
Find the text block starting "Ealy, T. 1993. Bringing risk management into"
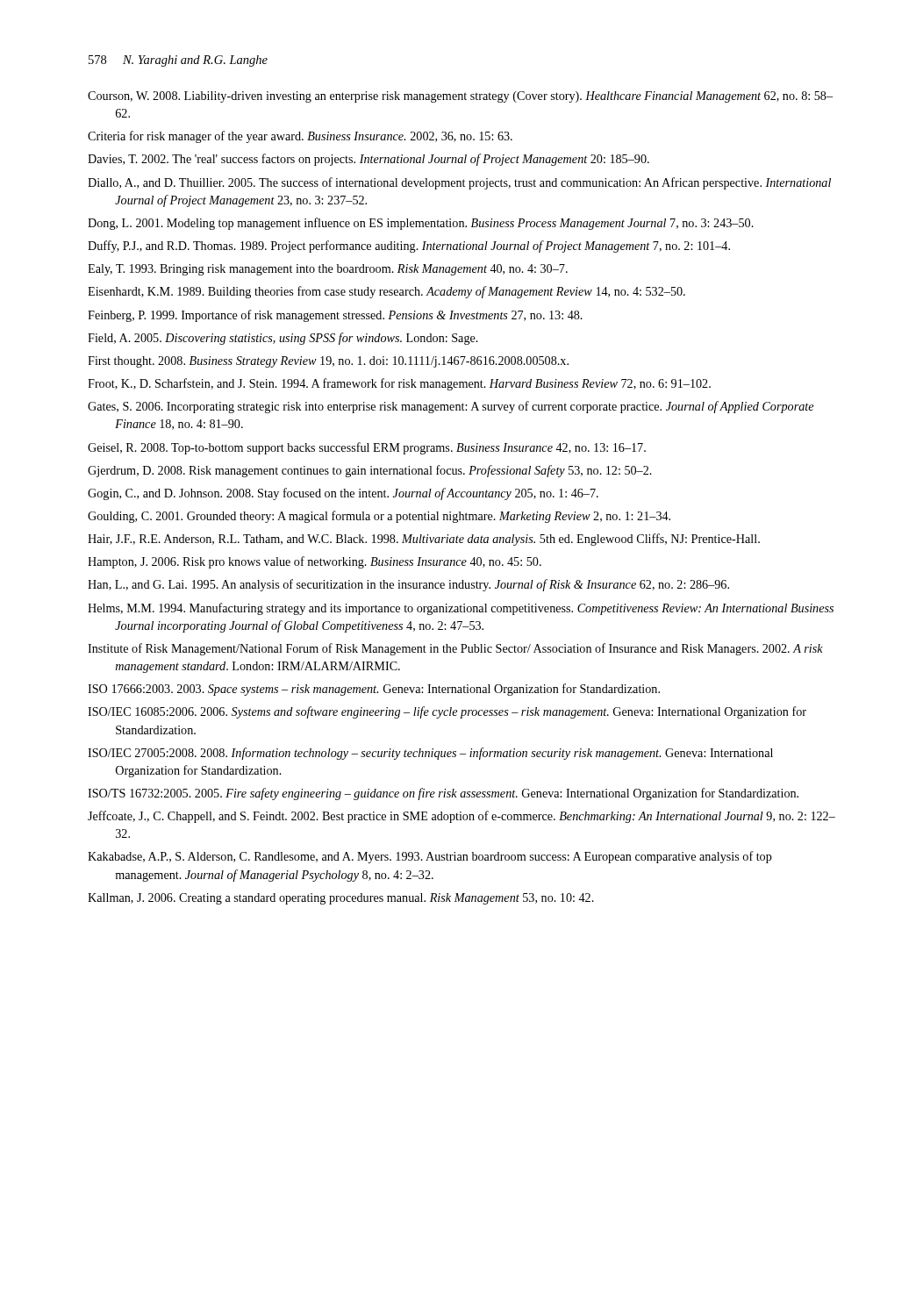[x=328, y=269]
